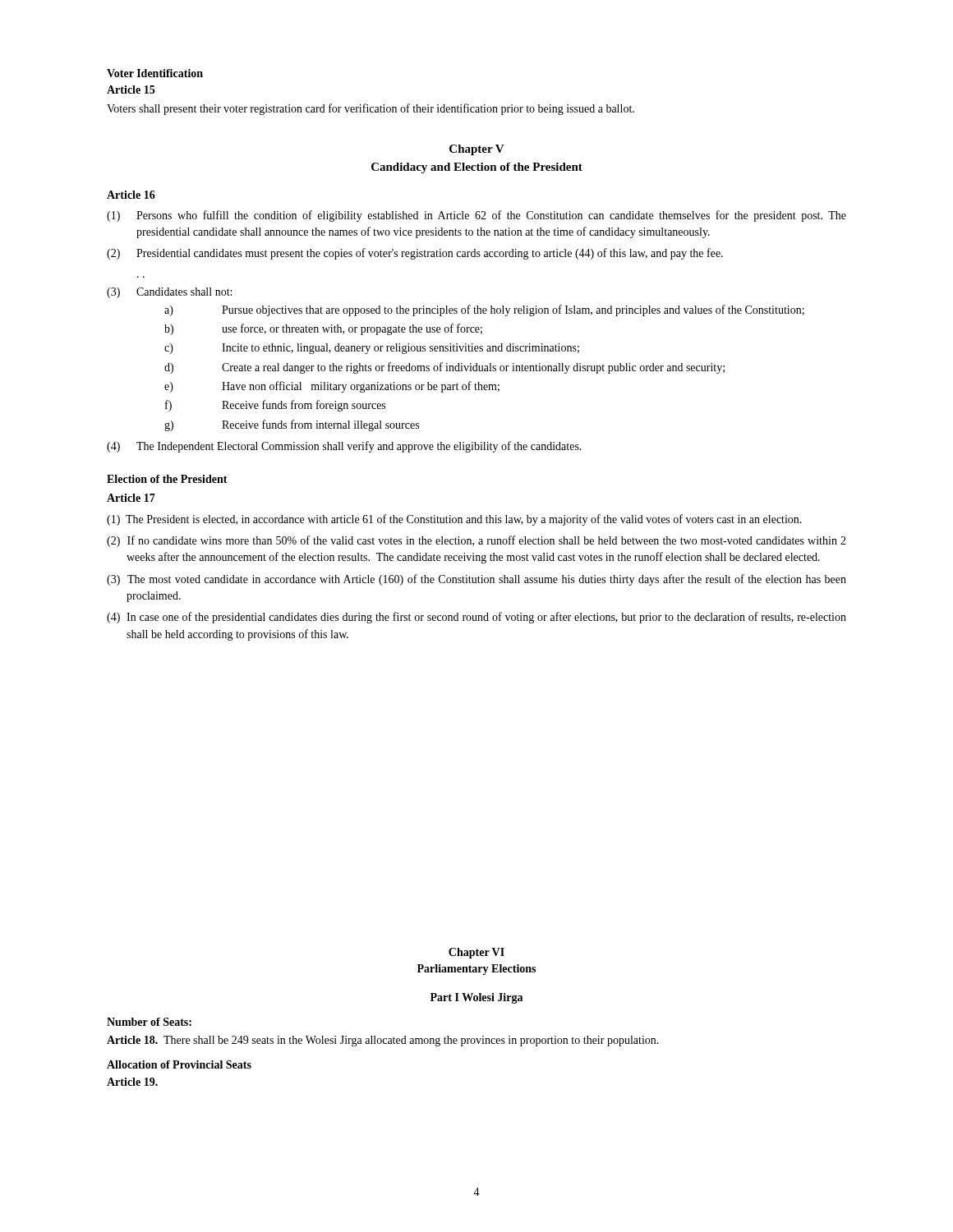Click where it says "Part I Wolesi Jirga"
The width and height of the screenshot is (953, 1232).
point(476,998)
